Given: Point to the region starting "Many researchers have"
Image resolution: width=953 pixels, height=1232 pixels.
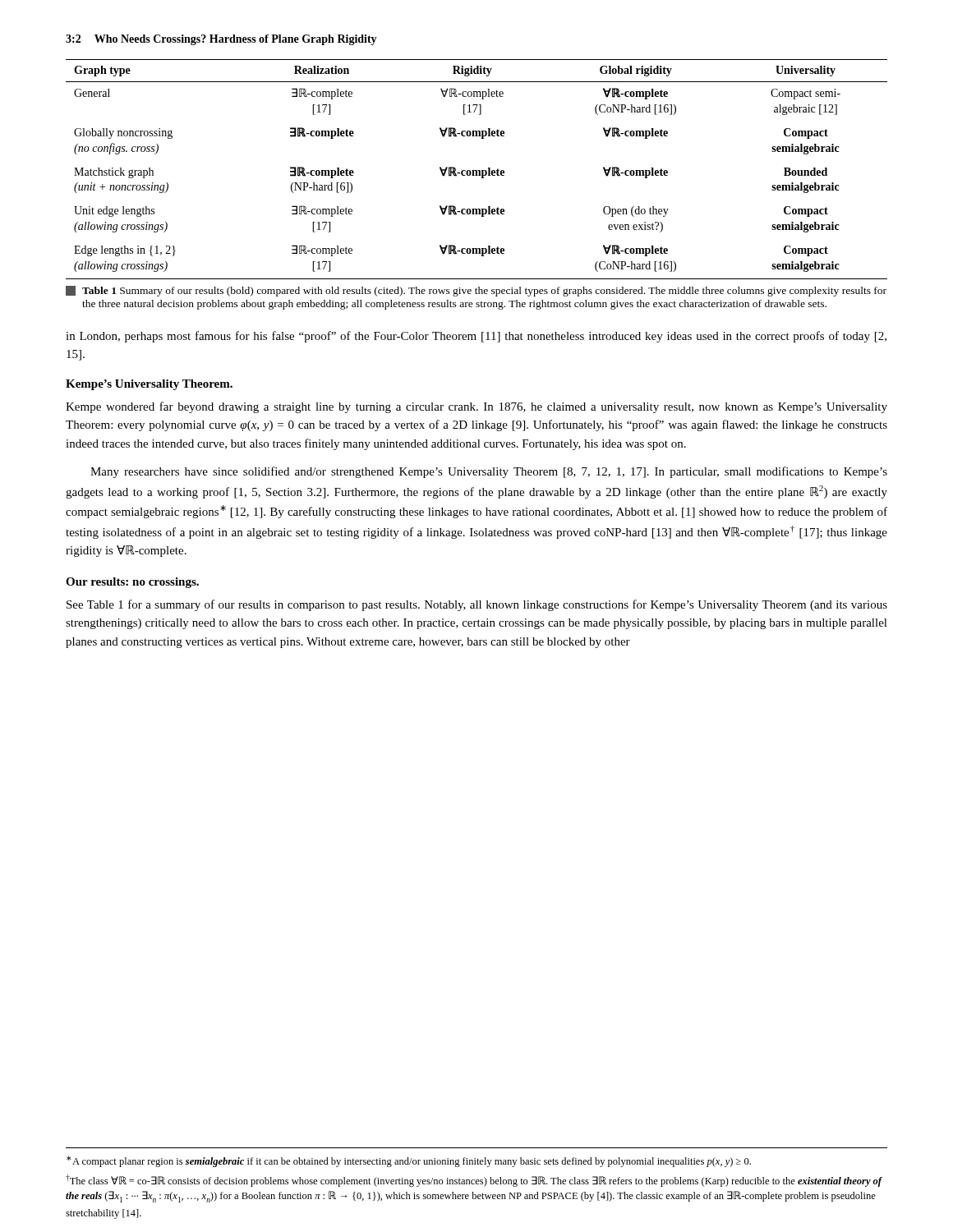Looking at the screenshot, I should click(x=476, y=511).
